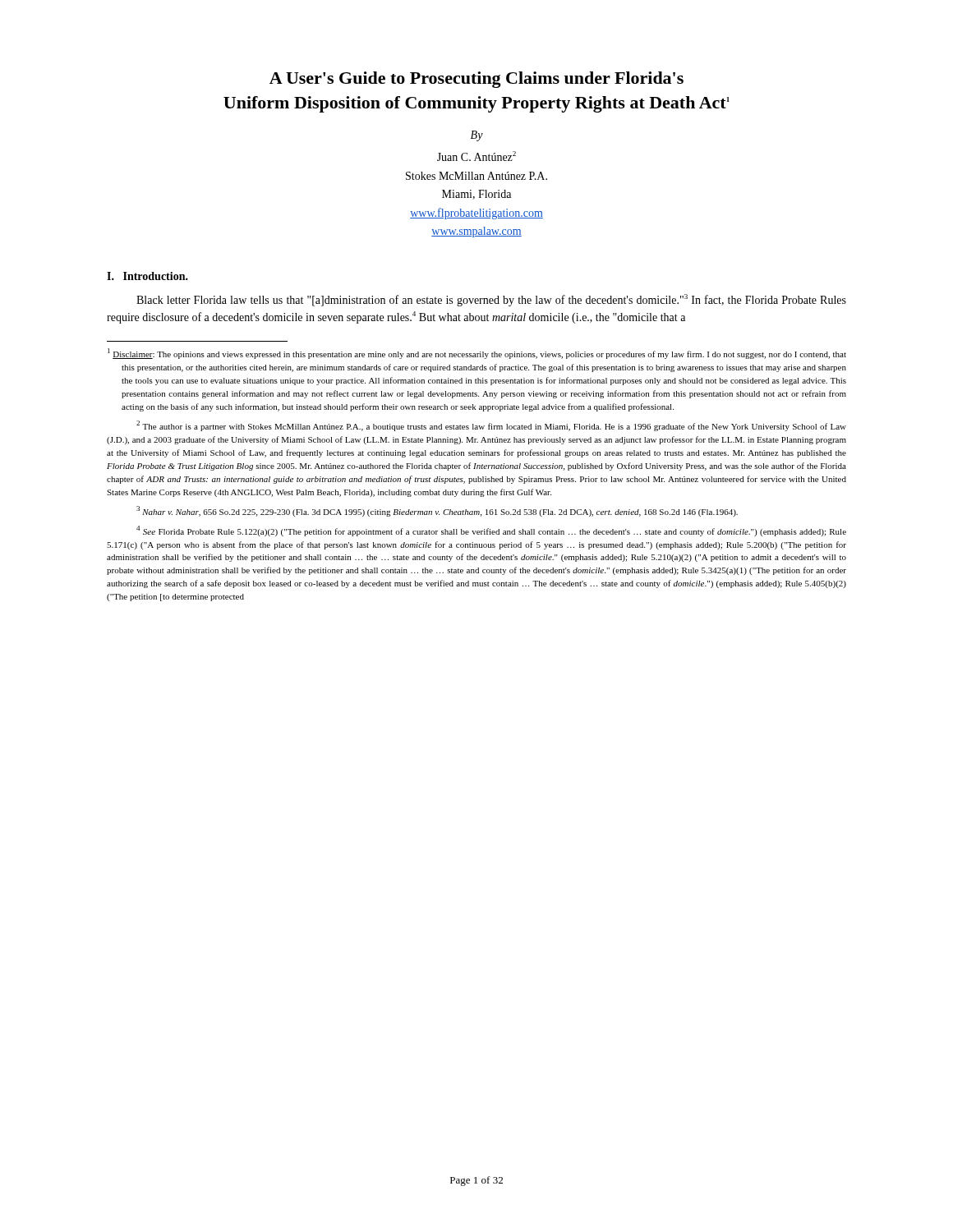Select the text block with the text "Black letter Florida"
The image size is (953, 1232).
(x=476, y=308)
